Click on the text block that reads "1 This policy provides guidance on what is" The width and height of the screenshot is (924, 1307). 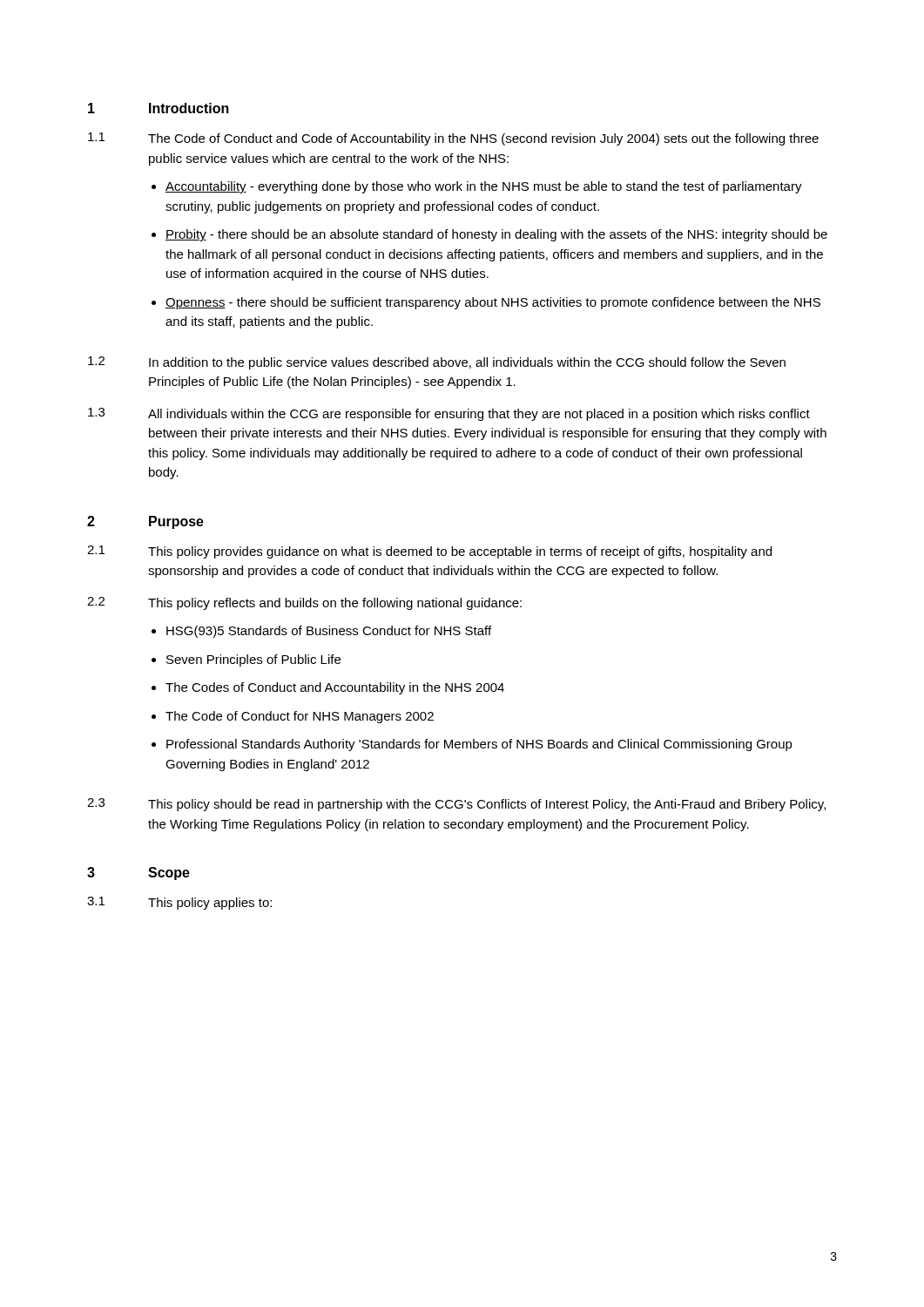[x=462, y=561]
